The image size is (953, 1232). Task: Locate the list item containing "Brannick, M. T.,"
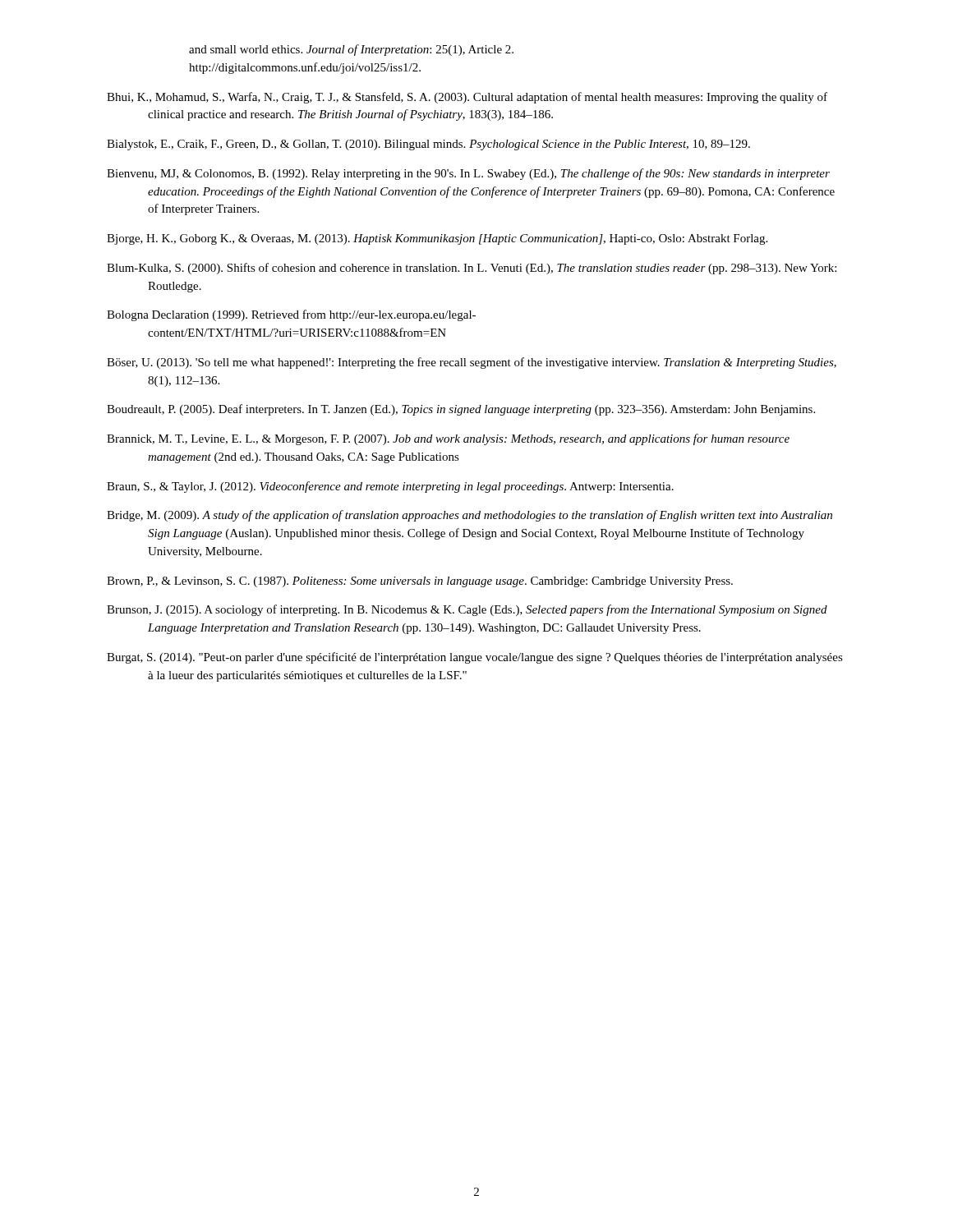tap(448, 448)
